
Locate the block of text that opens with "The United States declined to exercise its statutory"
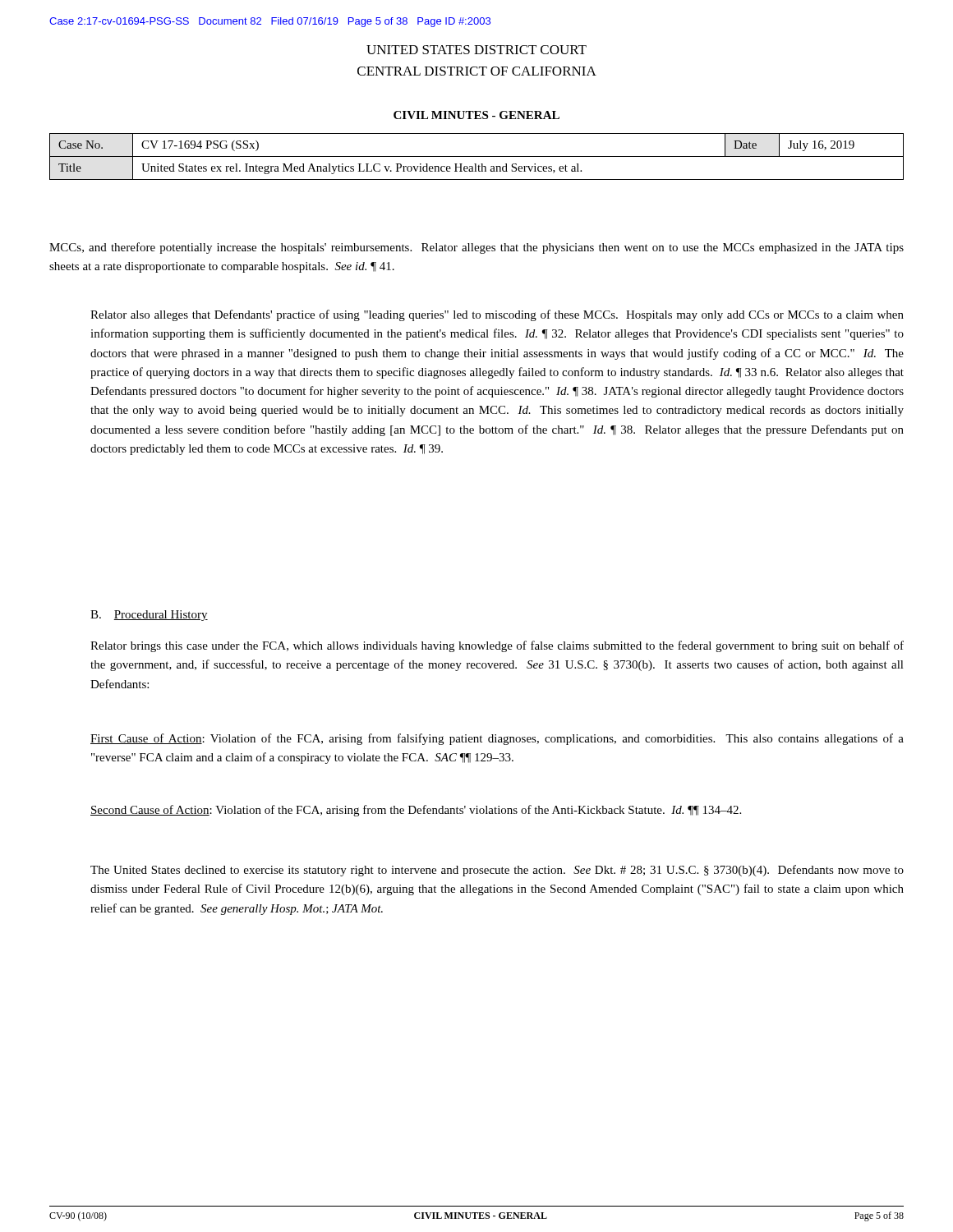click(x=497, y=889)
